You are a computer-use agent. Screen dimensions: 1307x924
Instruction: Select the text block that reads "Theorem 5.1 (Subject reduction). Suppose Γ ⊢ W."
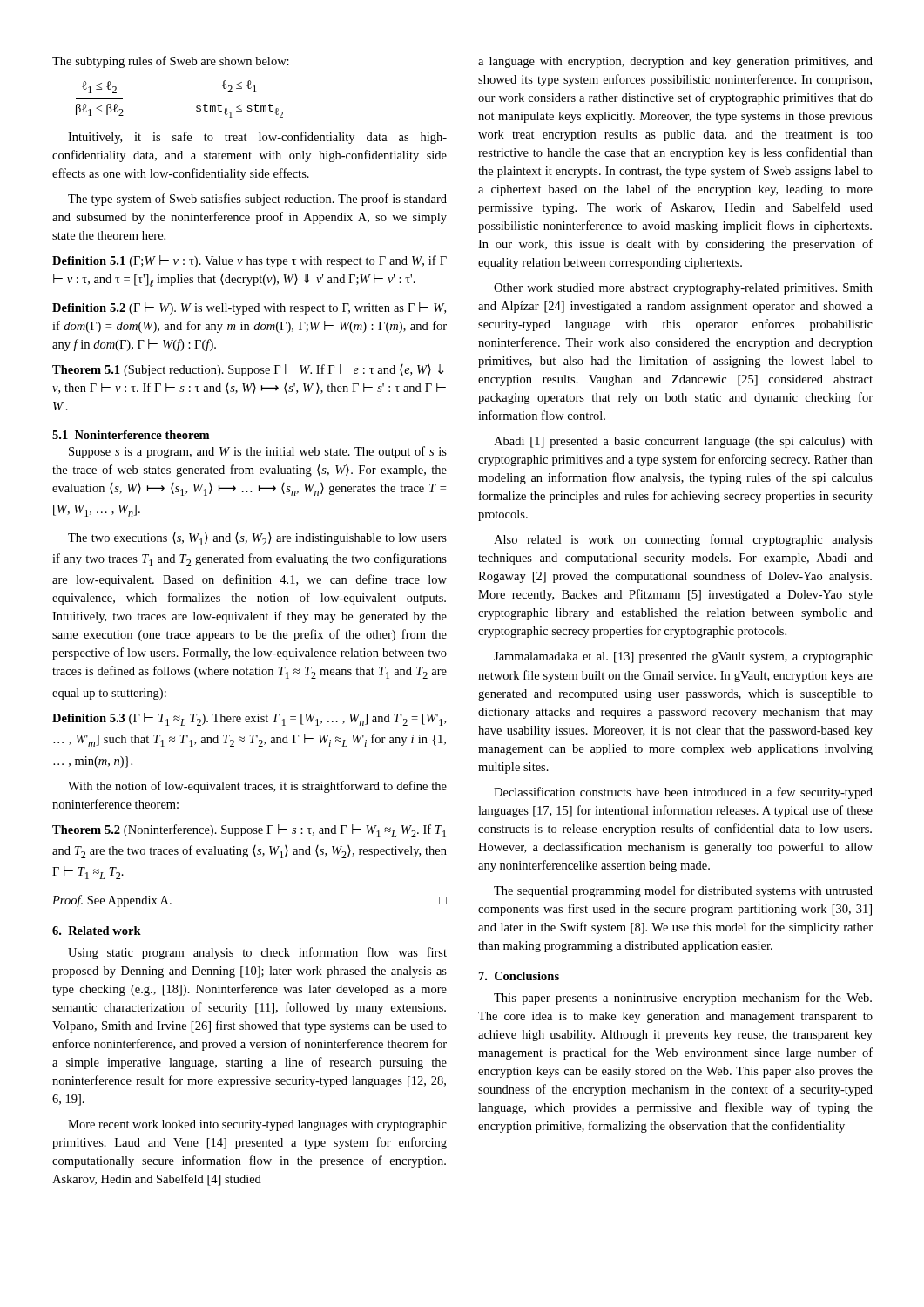click(250, 388)
